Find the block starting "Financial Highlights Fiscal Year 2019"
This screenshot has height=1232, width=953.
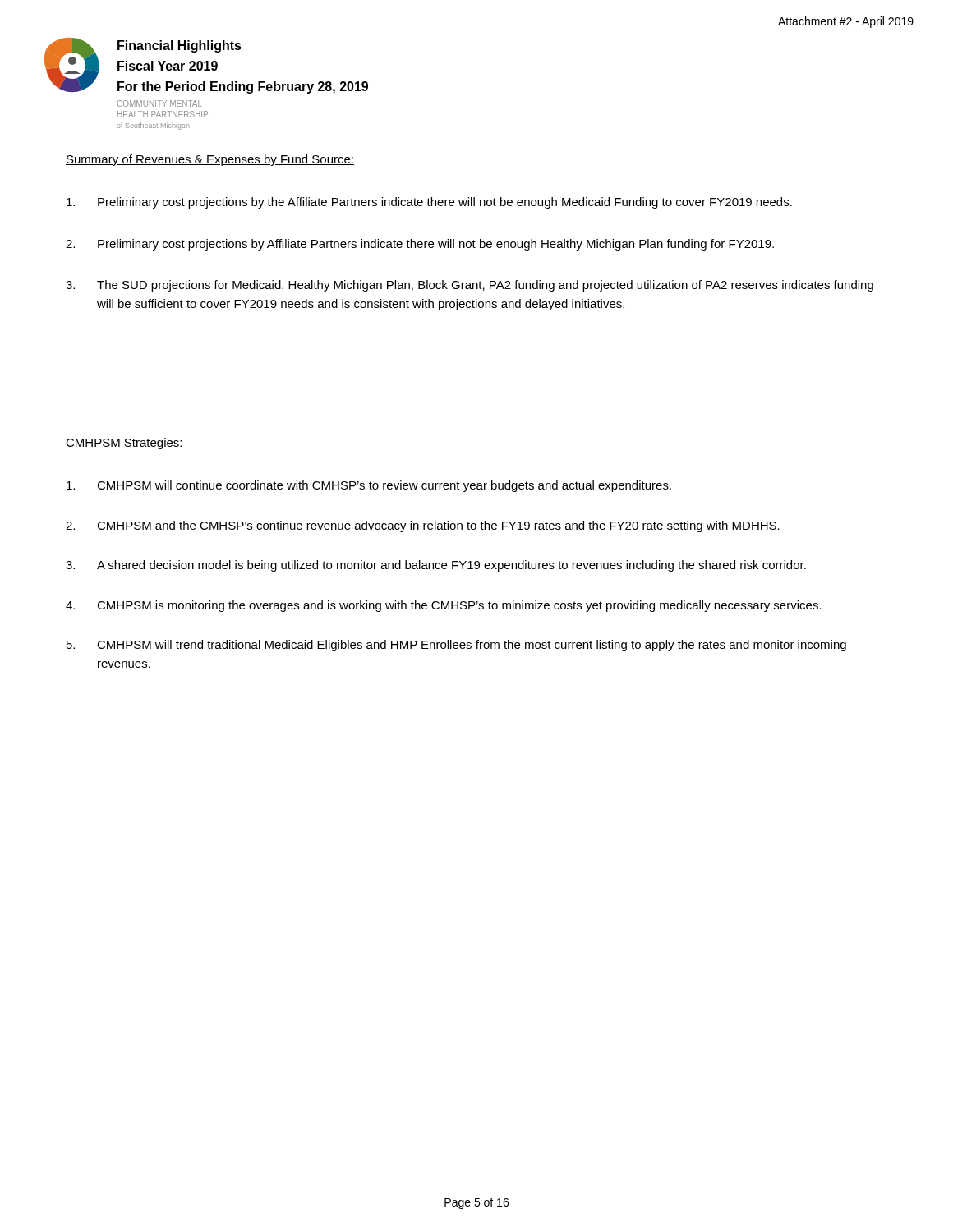coord(243,84)
